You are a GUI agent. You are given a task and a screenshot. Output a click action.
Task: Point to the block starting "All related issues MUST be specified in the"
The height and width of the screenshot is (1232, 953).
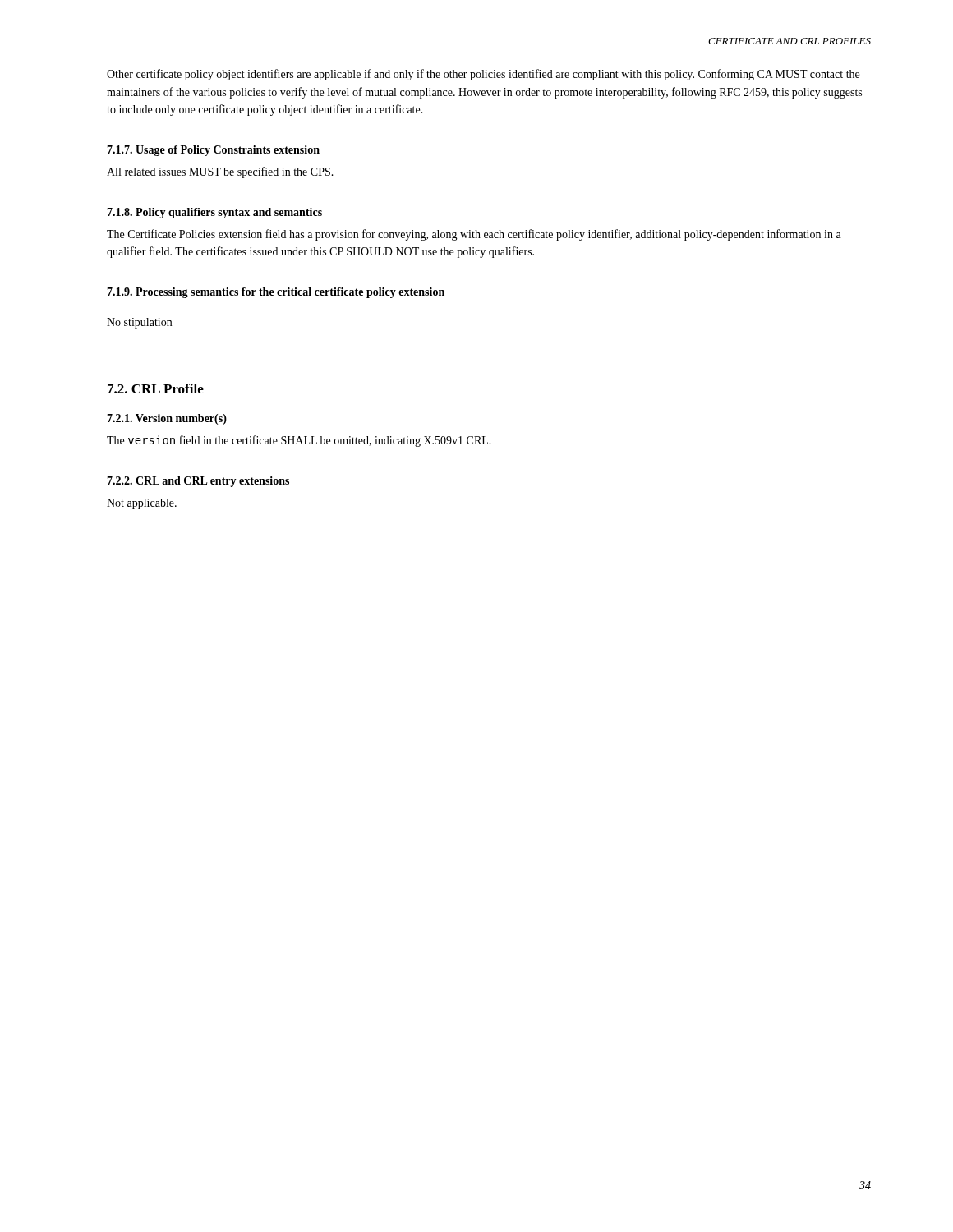(x=220, y=172)
